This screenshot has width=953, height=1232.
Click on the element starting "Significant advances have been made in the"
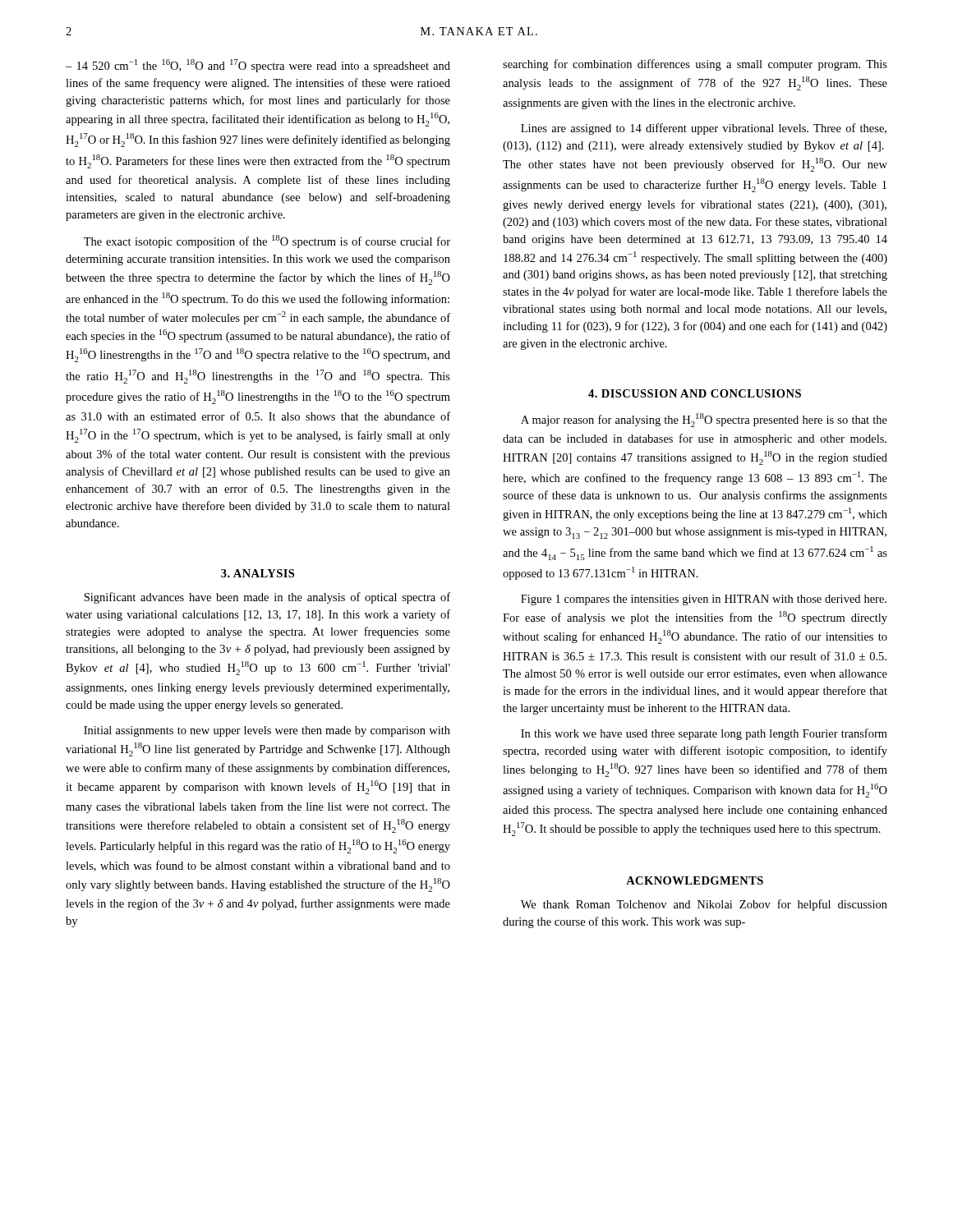pyautogui.click(x=258, y=651)
